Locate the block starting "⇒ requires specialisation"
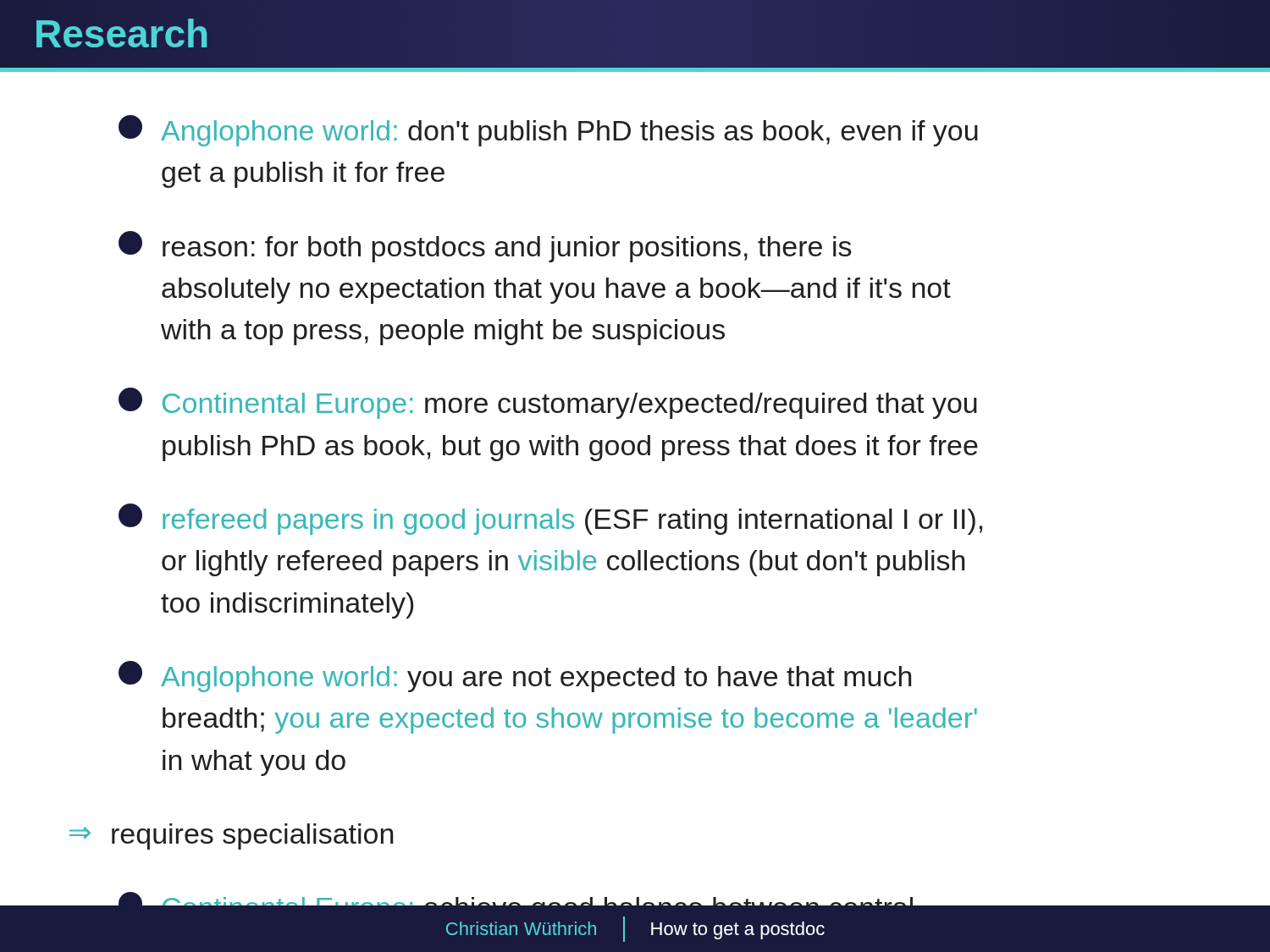Viewport: 1270px width, 952px height. tap(231, 834)
